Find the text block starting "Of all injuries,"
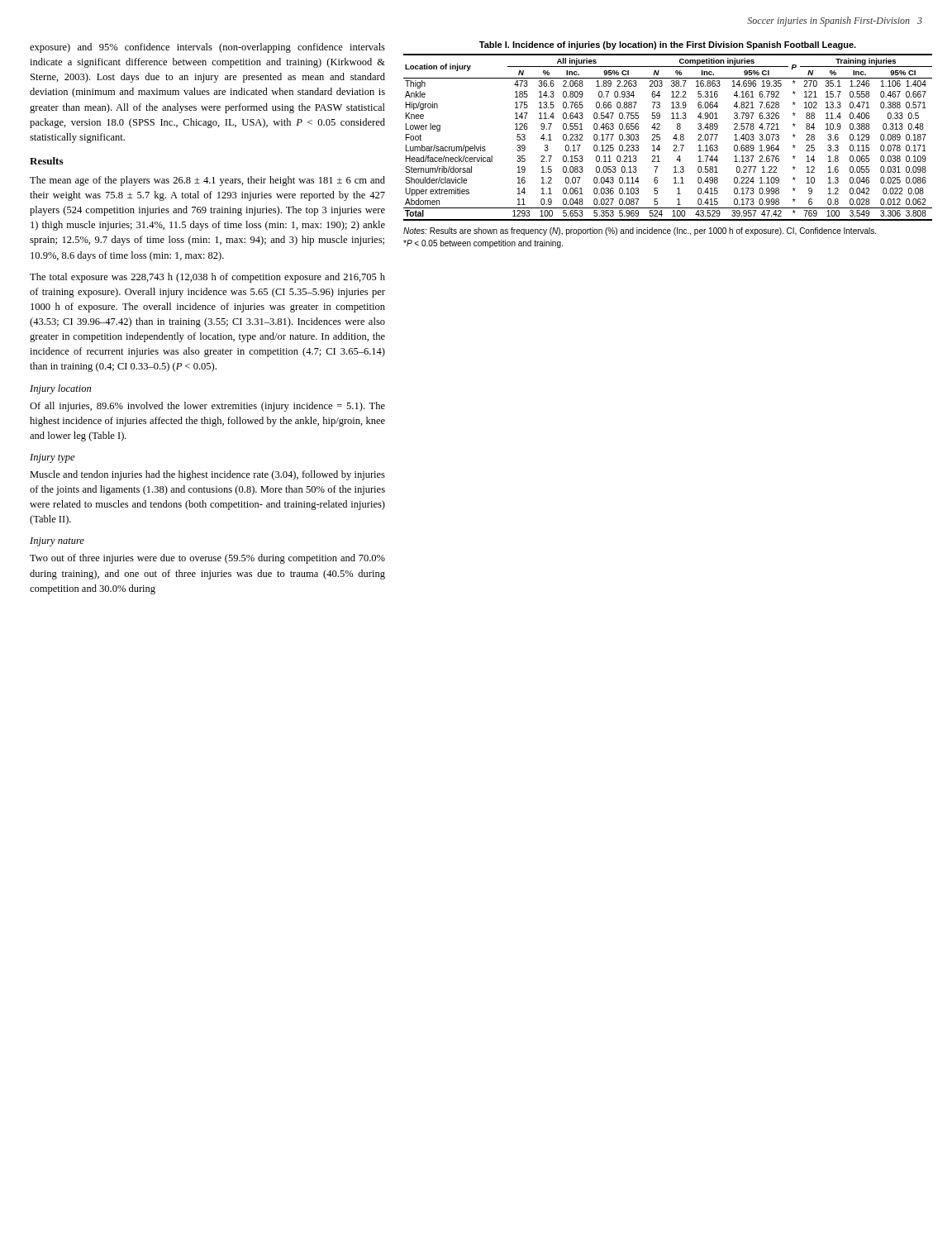952x1240 pixels. pyautogui.click(x=207, y=420)
